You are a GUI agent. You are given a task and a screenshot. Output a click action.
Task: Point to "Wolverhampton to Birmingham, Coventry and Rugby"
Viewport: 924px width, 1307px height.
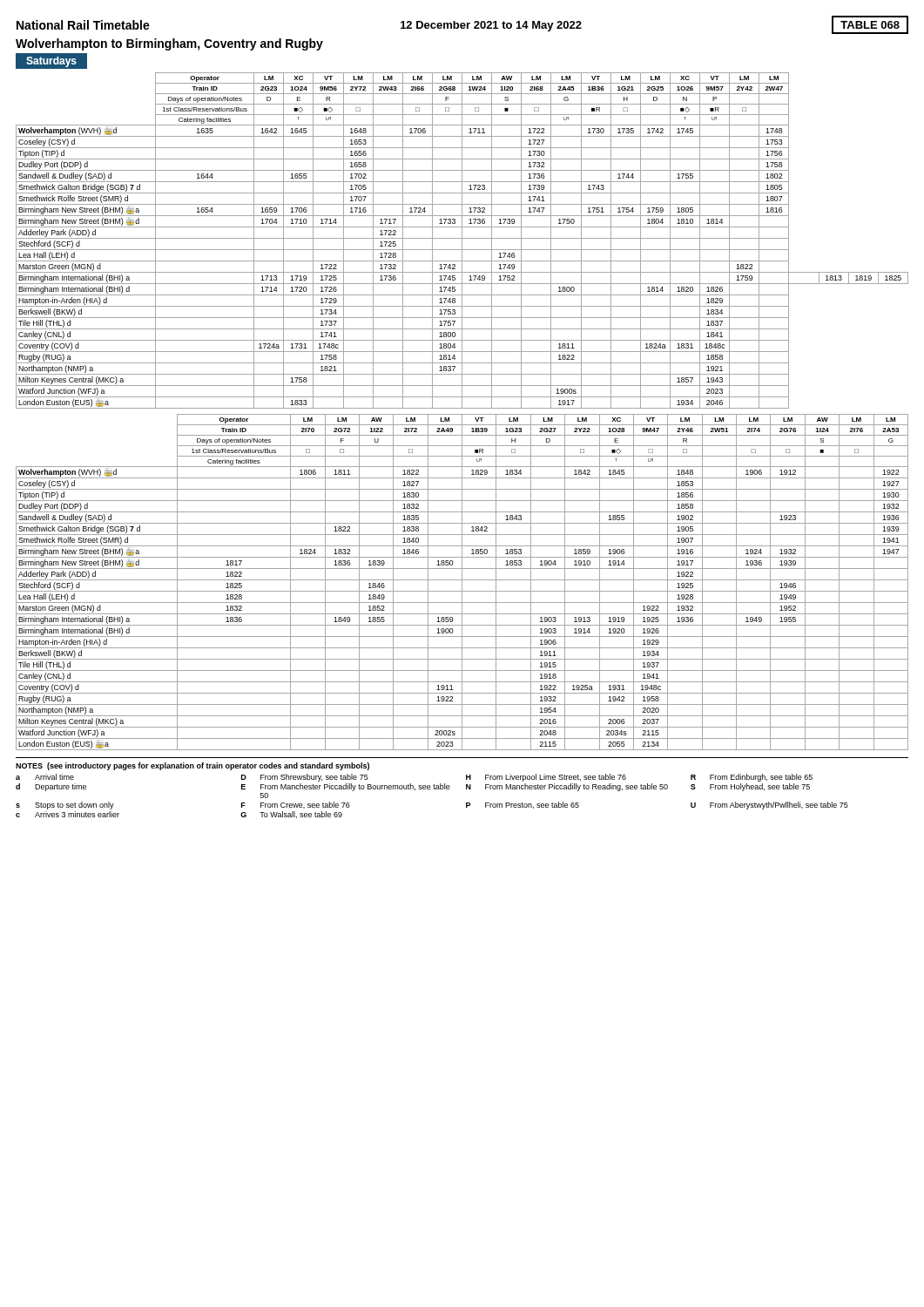pyautogui.click(x=169, y=44)
